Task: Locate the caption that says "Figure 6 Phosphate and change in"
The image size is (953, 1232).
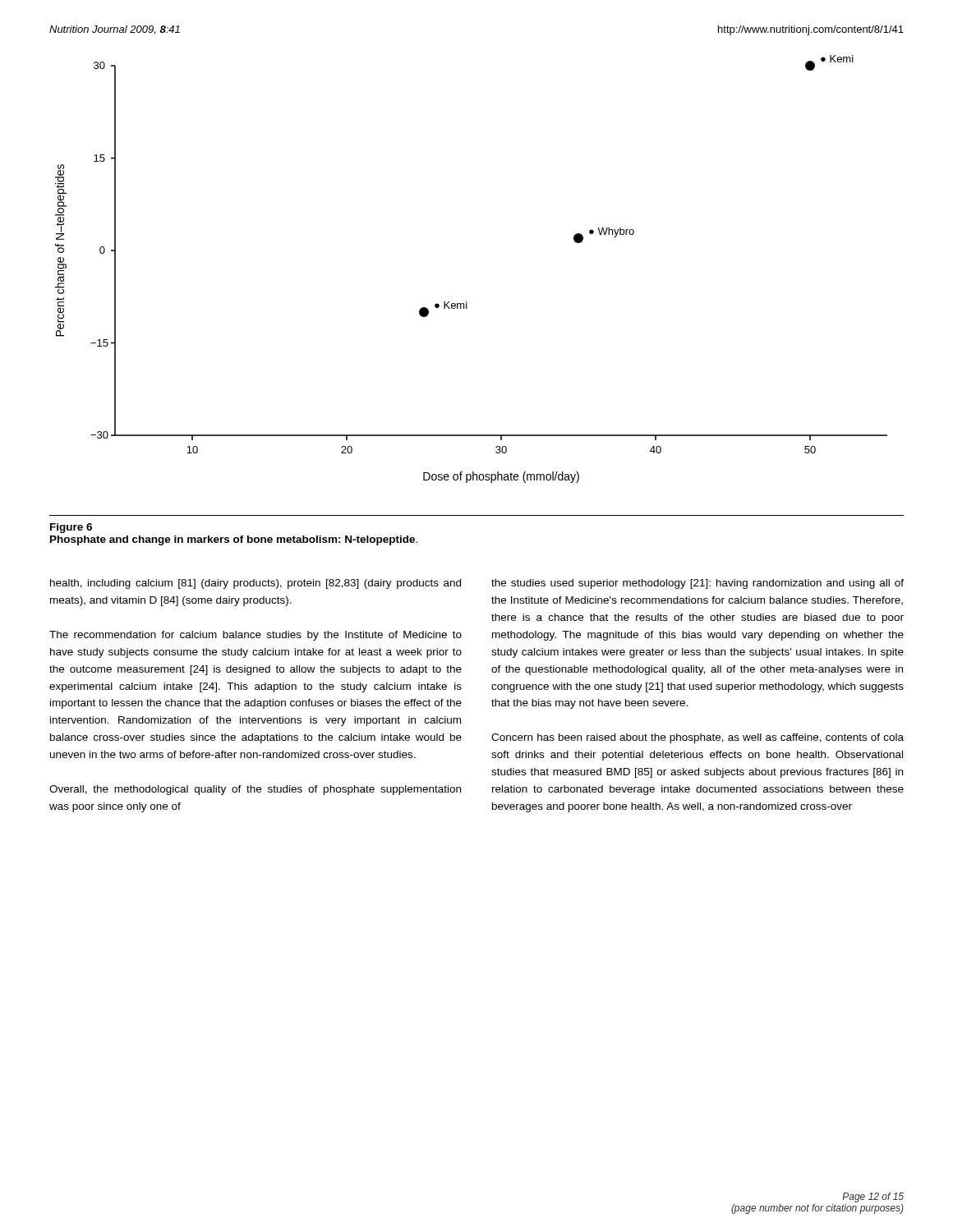Action: click(x=71, y=528)
